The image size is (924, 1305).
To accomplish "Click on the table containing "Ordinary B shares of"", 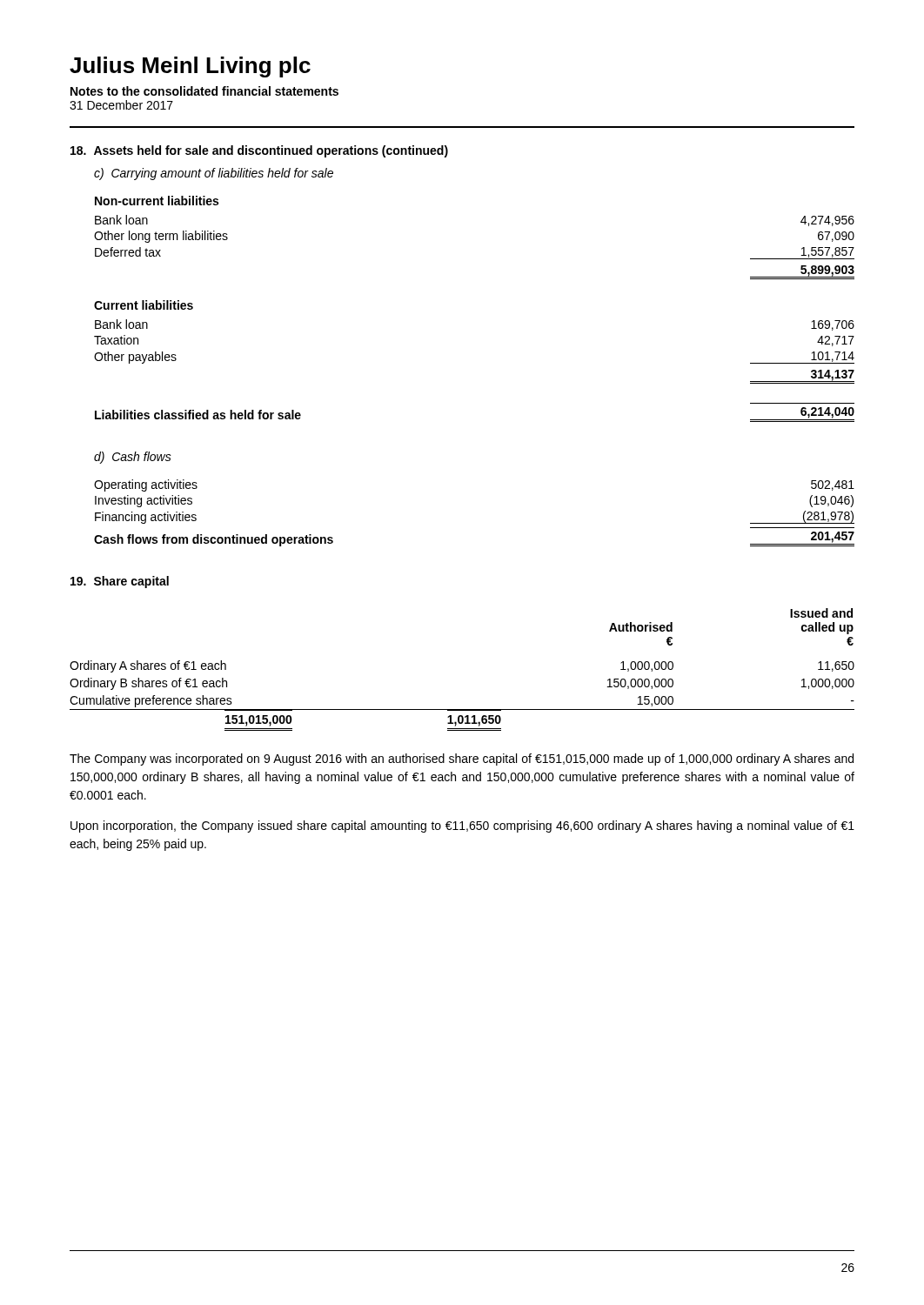I will coord(462,669).
